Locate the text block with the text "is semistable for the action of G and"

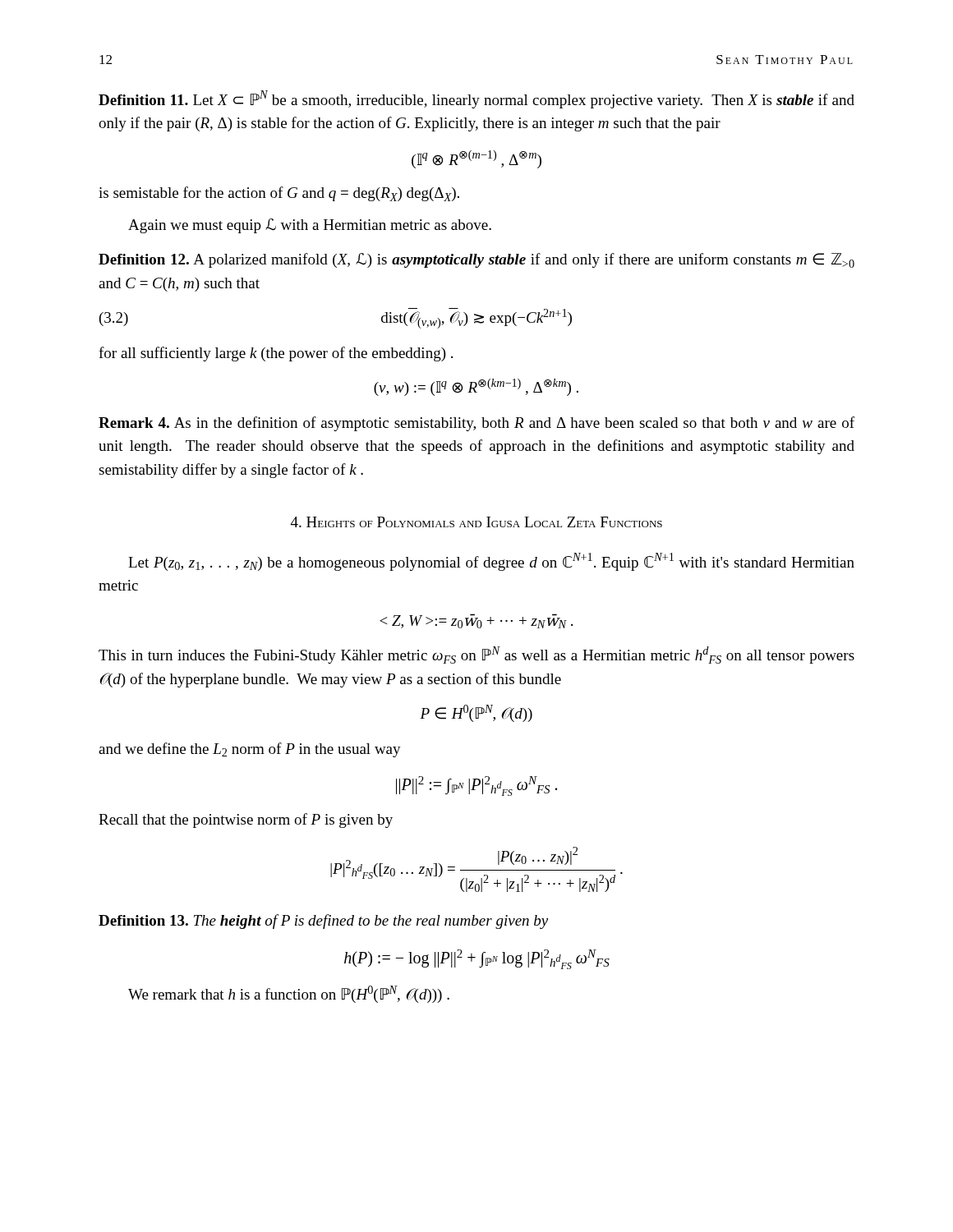pos(279,194)
